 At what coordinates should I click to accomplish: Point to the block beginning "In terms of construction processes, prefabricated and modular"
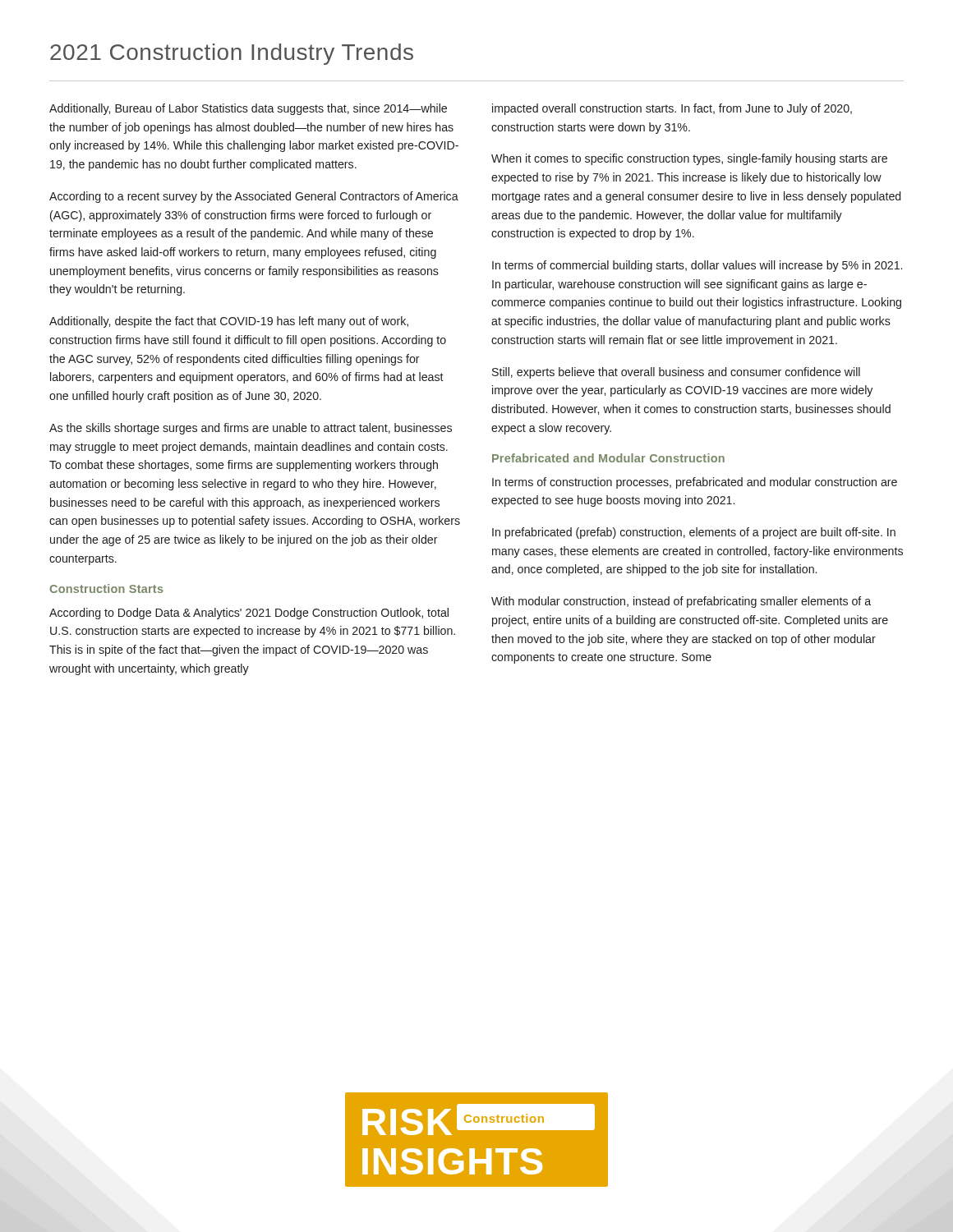698,491
